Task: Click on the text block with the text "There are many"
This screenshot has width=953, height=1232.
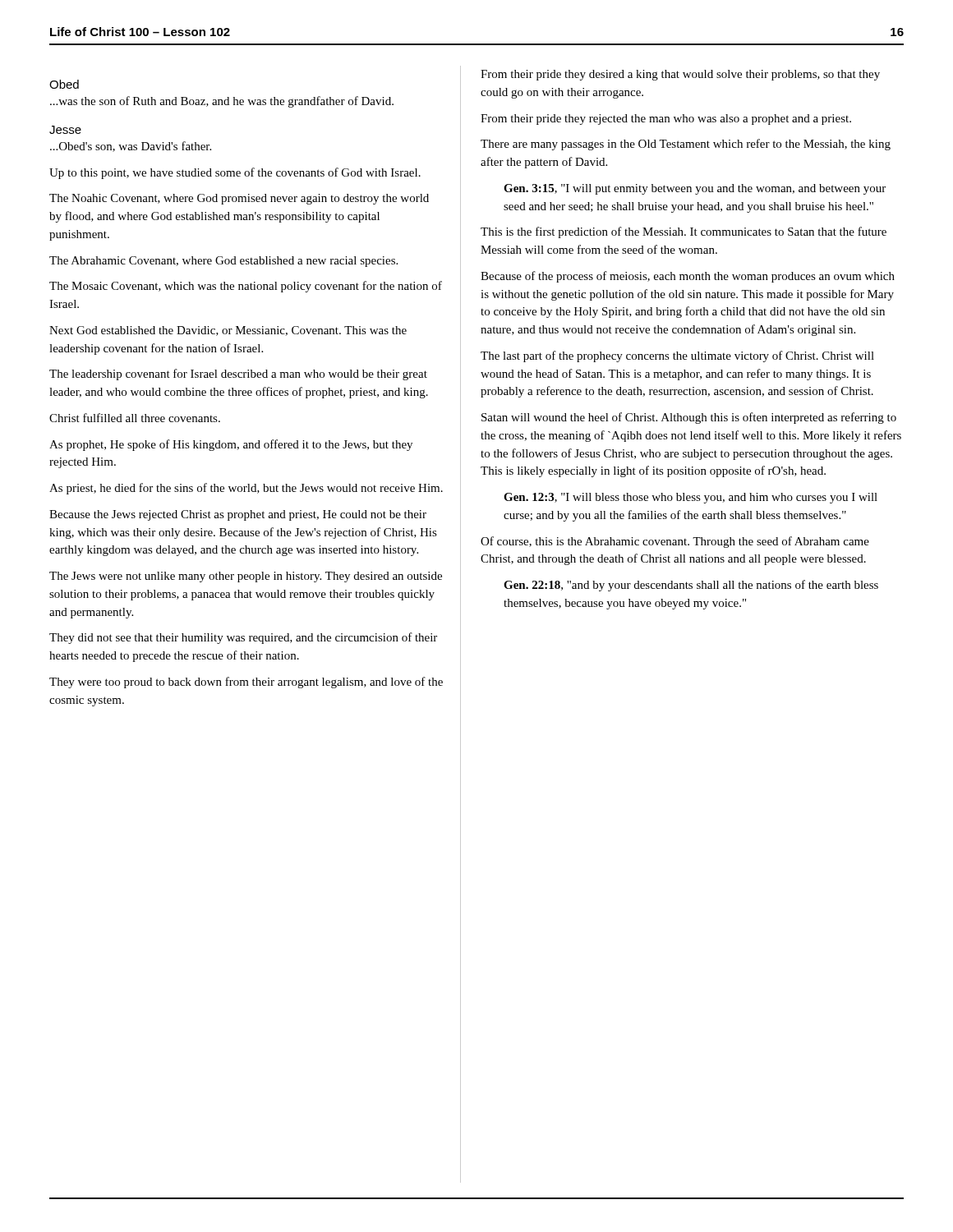Action: click(686, 153)
